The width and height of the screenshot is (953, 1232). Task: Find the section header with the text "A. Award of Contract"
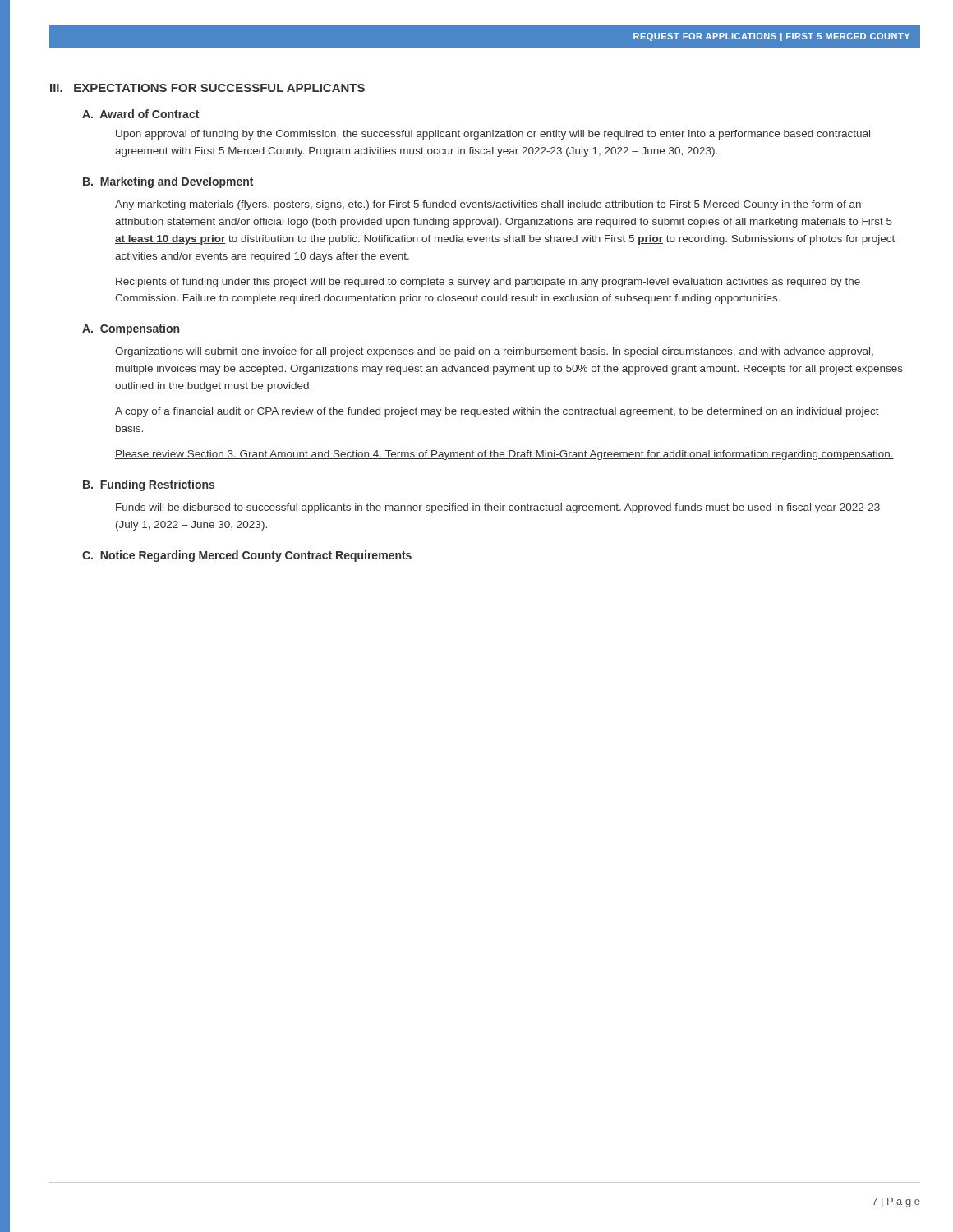point(141,114)
